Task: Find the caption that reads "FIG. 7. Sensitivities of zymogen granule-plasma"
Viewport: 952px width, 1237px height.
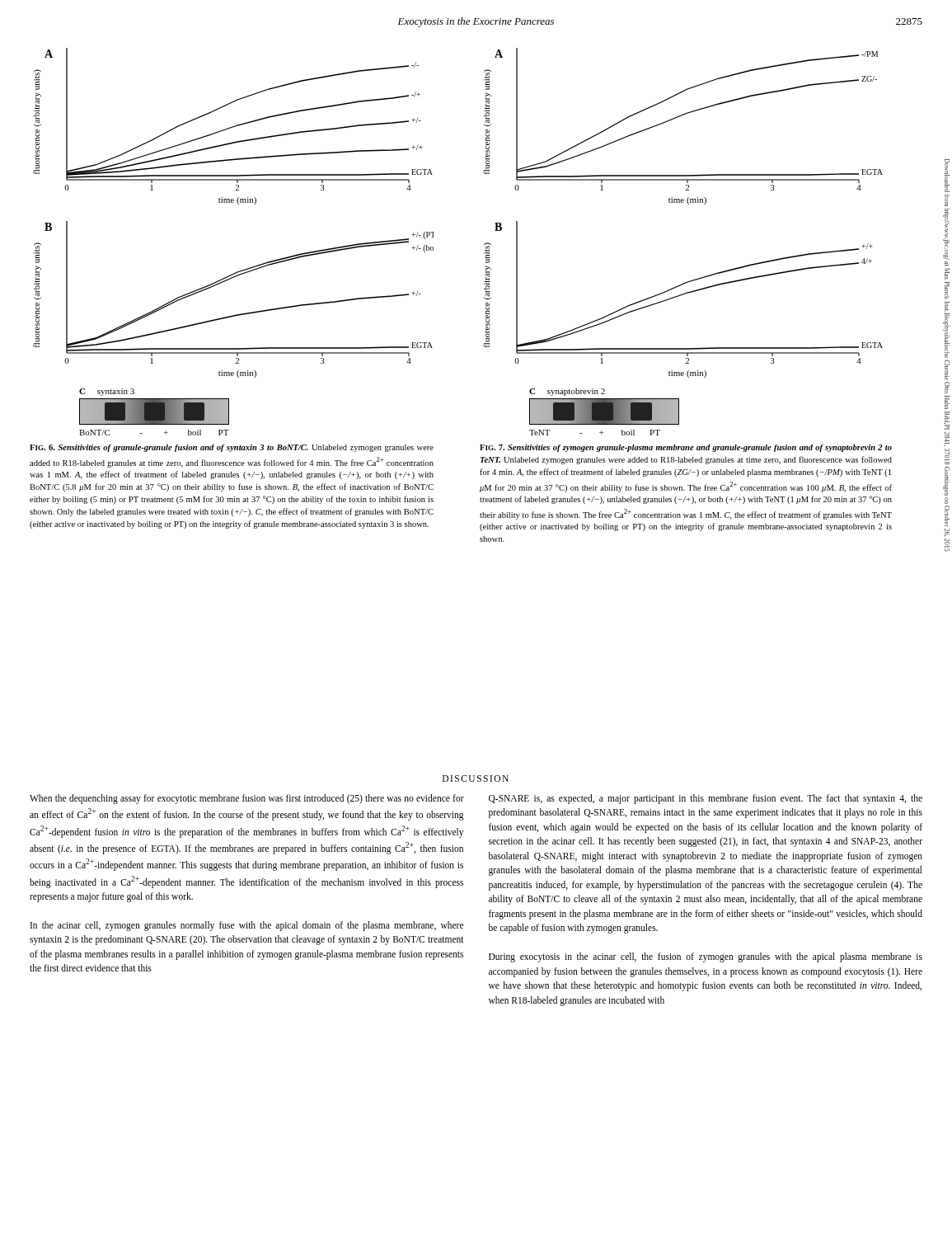Action: click(x=686, y=493)
